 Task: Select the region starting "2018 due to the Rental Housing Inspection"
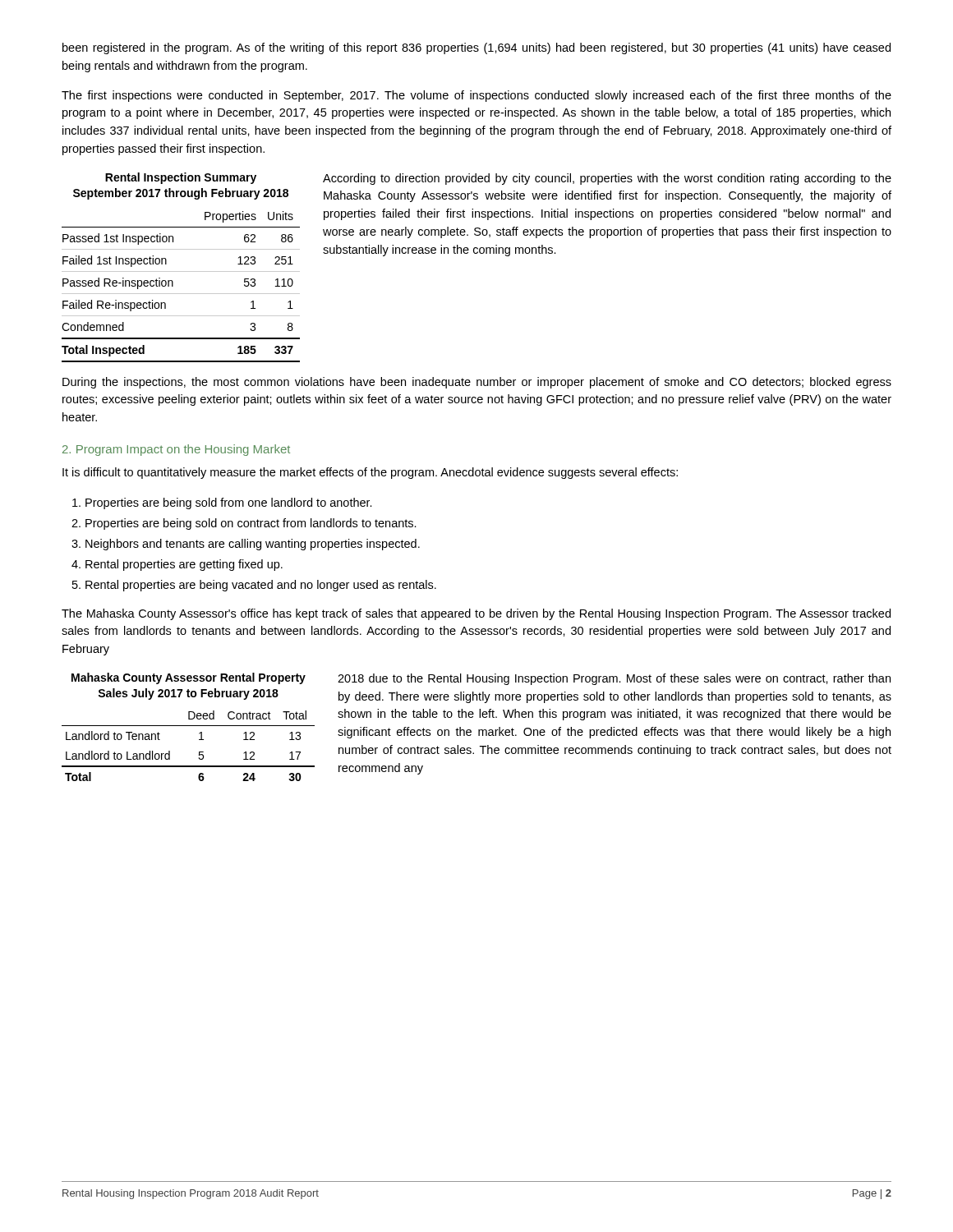(614, 723)
